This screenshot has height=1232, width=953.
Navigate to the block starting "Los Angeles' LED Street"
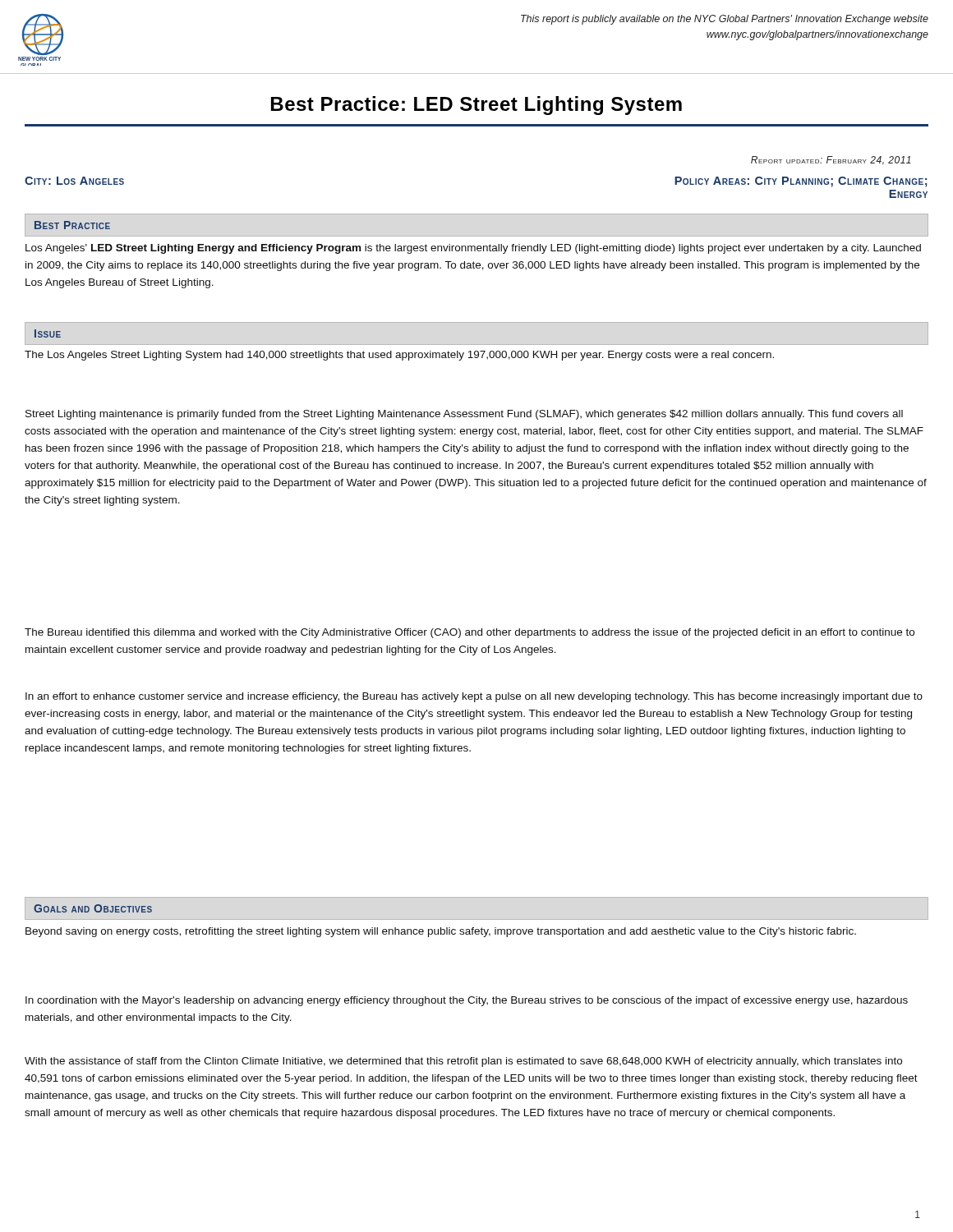click(x=473, y=265)
